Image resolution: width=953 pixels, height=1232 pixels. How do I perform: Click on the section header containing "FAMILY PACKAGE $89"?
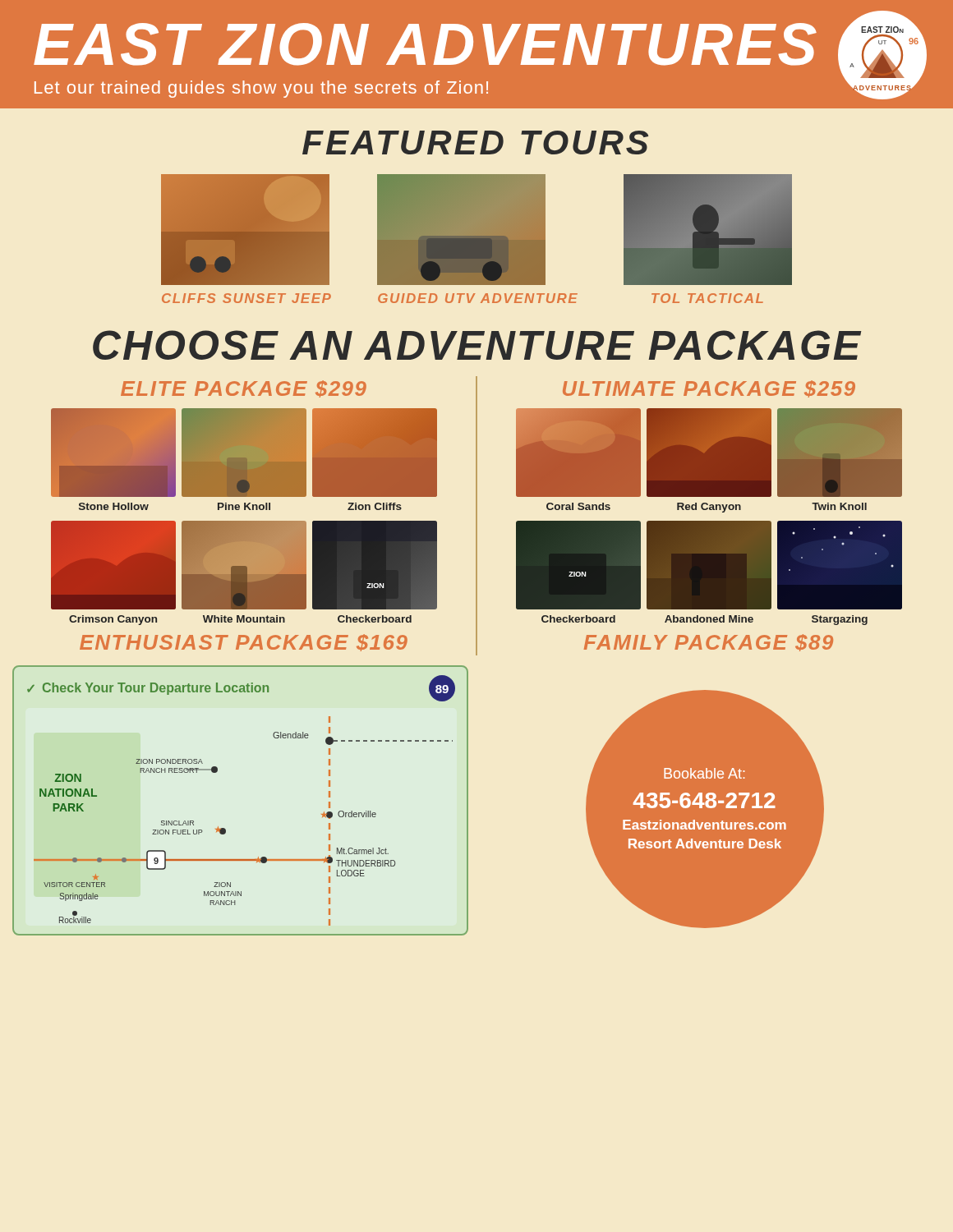pyautogui.click(x=709, y=642)
